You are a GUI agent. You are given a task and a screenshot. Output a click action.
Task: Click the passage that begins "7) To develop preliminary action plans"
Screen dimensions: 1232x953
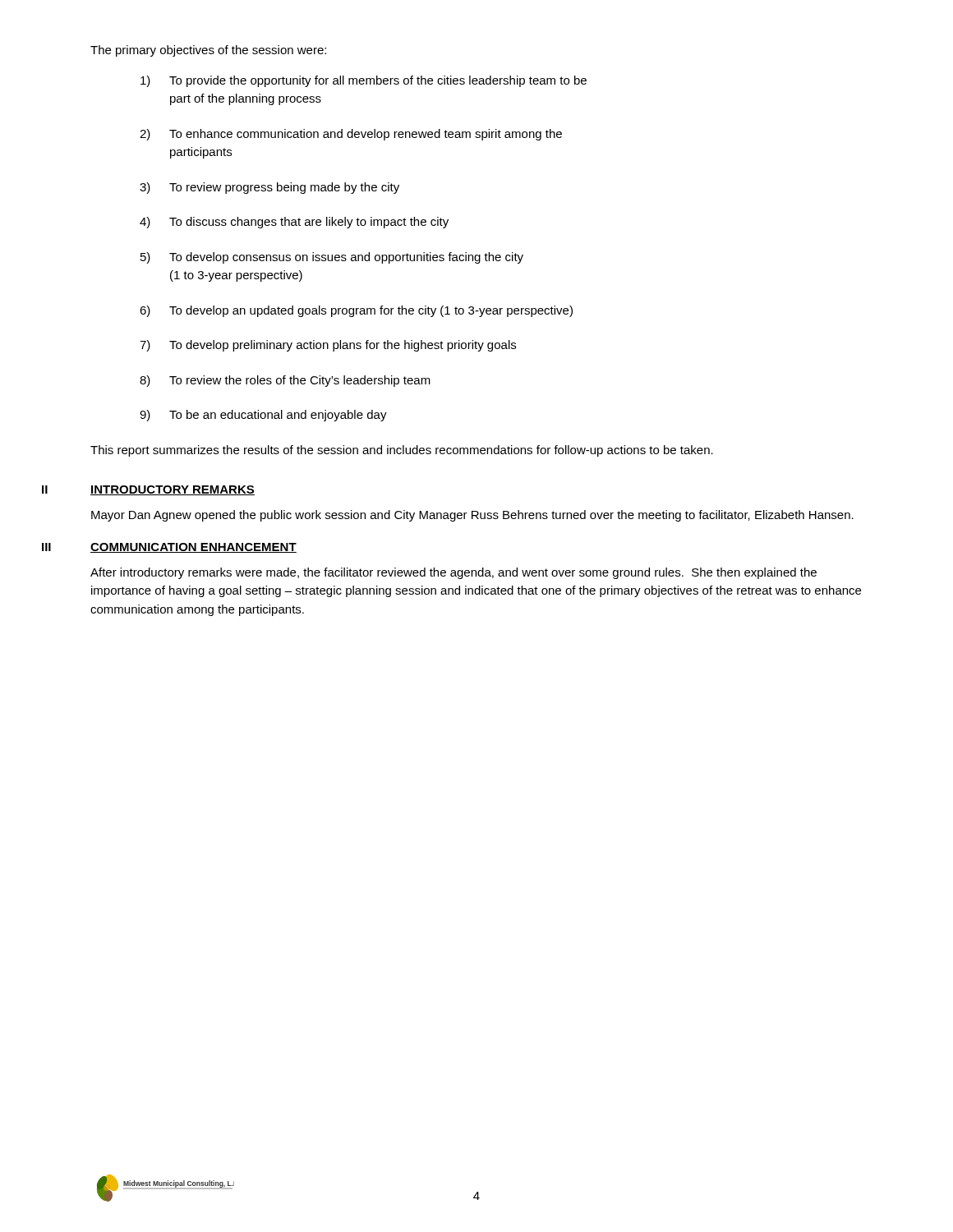[509, 345]
